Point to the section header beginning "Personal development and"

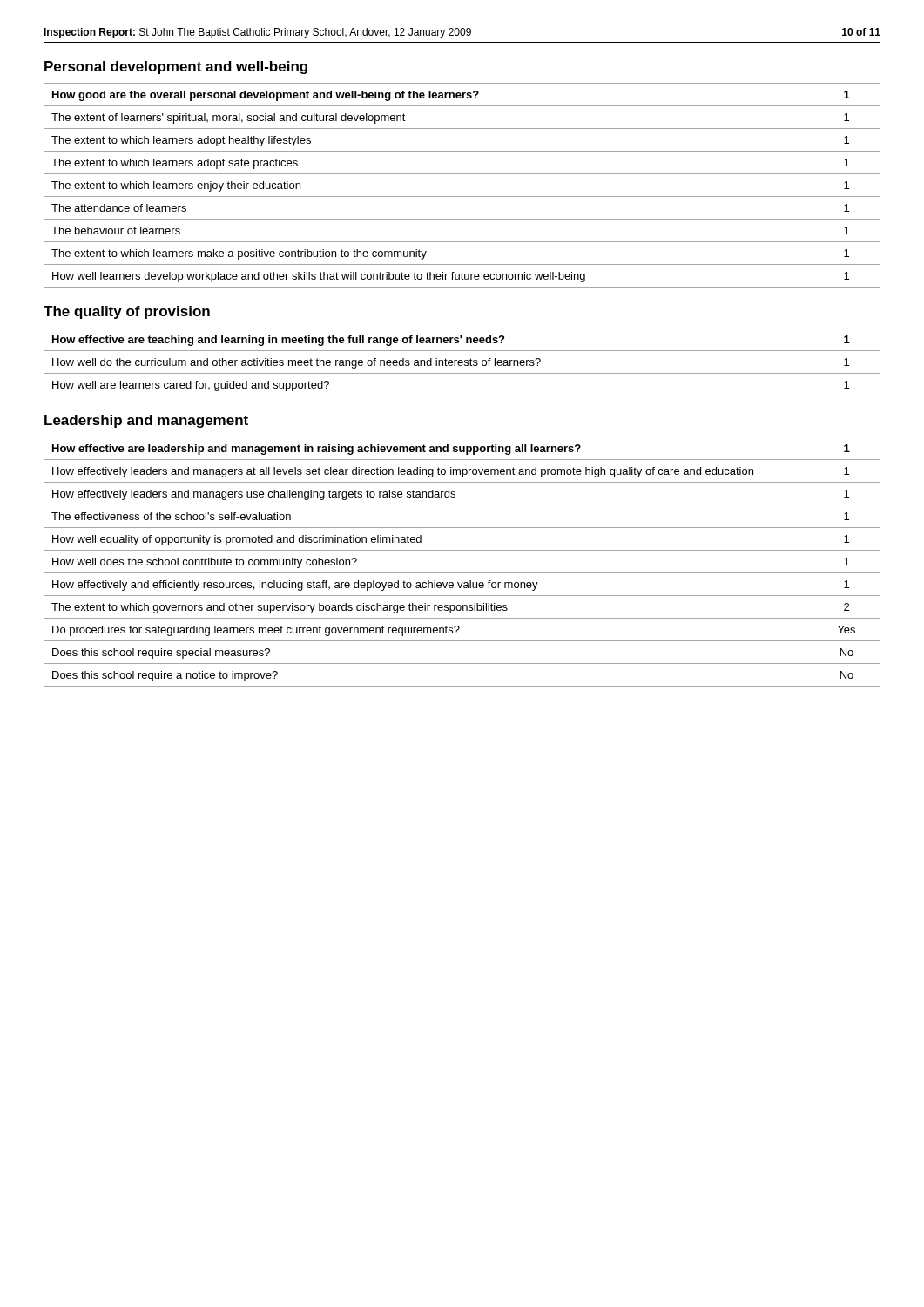176,67
